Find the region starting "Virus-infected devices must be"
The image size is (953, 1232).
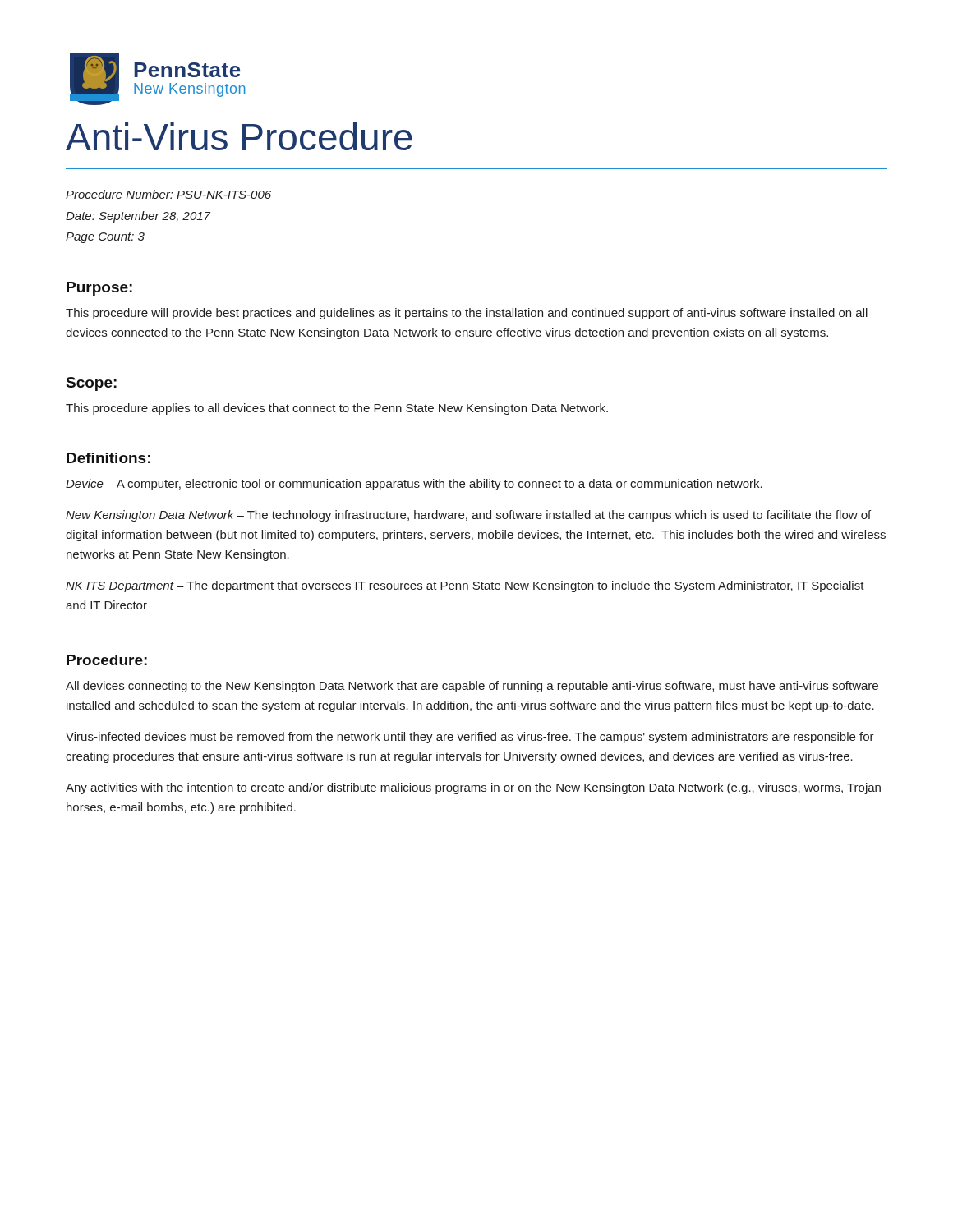(470, 746)
